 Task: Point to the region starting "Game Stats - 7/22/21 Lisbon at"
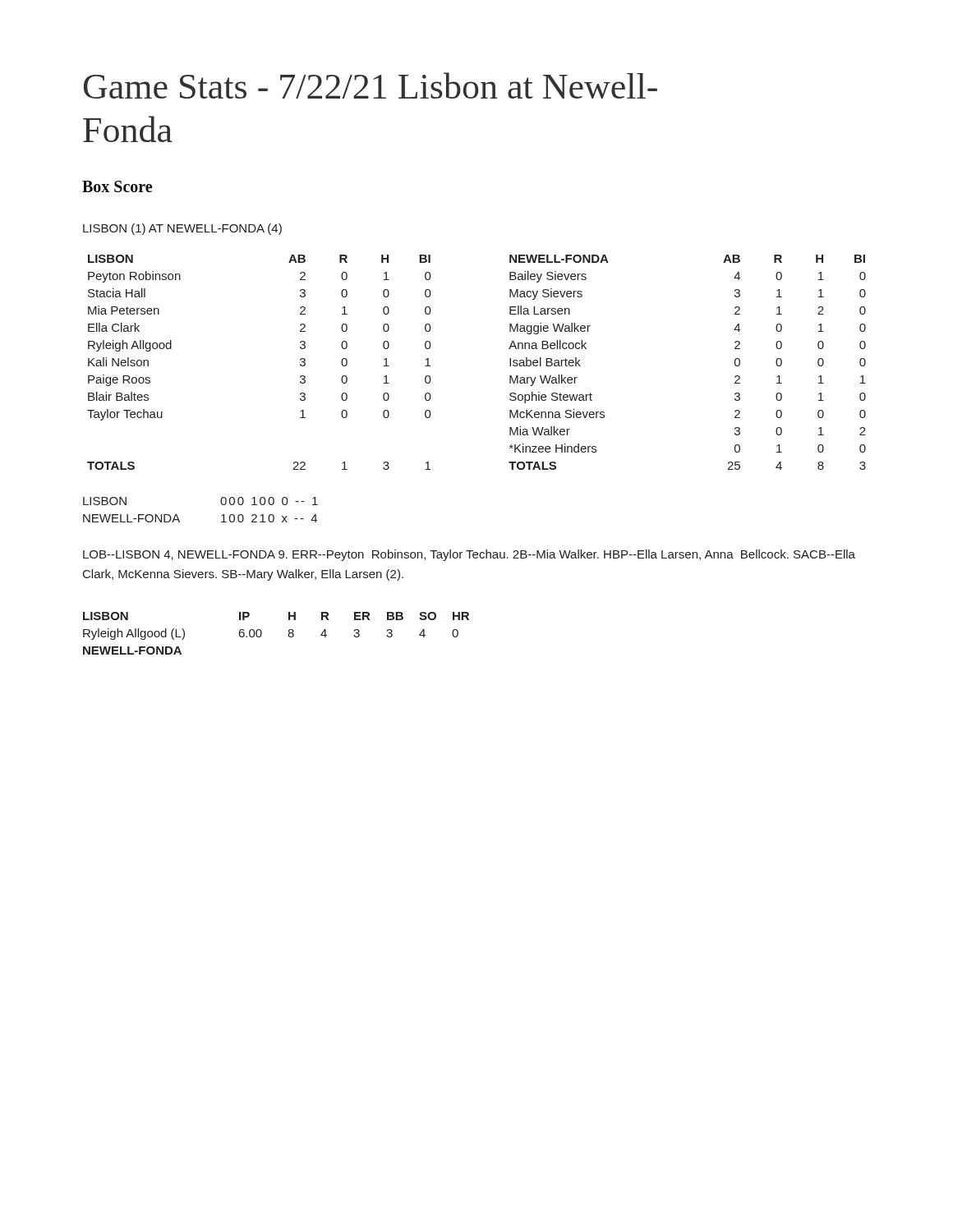[x=476, y=109]
